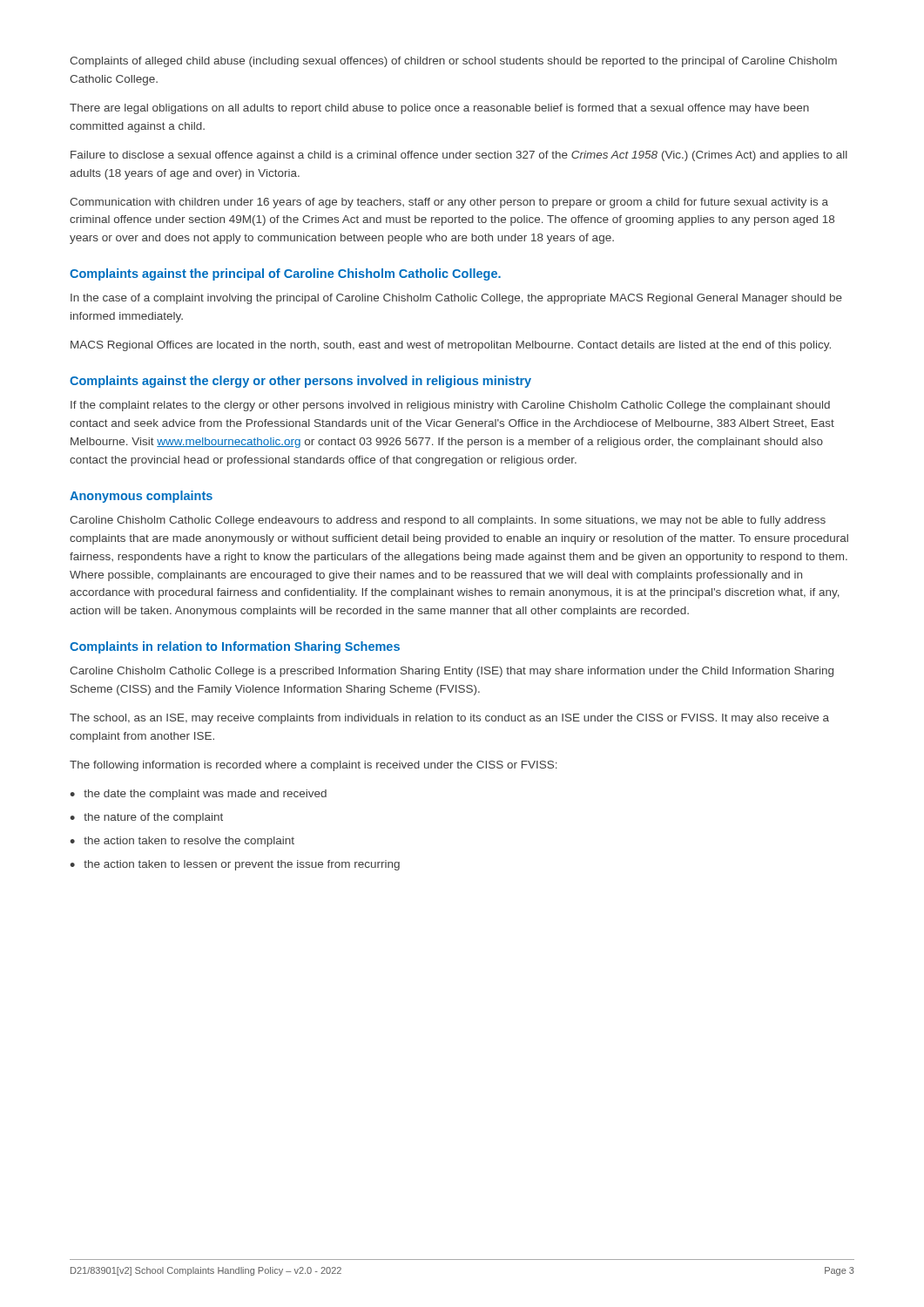Point to the block beginning "MACS Regional Offices are"
Image resolution: width=924 pixels, height=1307 pixels.
[462, 346]
